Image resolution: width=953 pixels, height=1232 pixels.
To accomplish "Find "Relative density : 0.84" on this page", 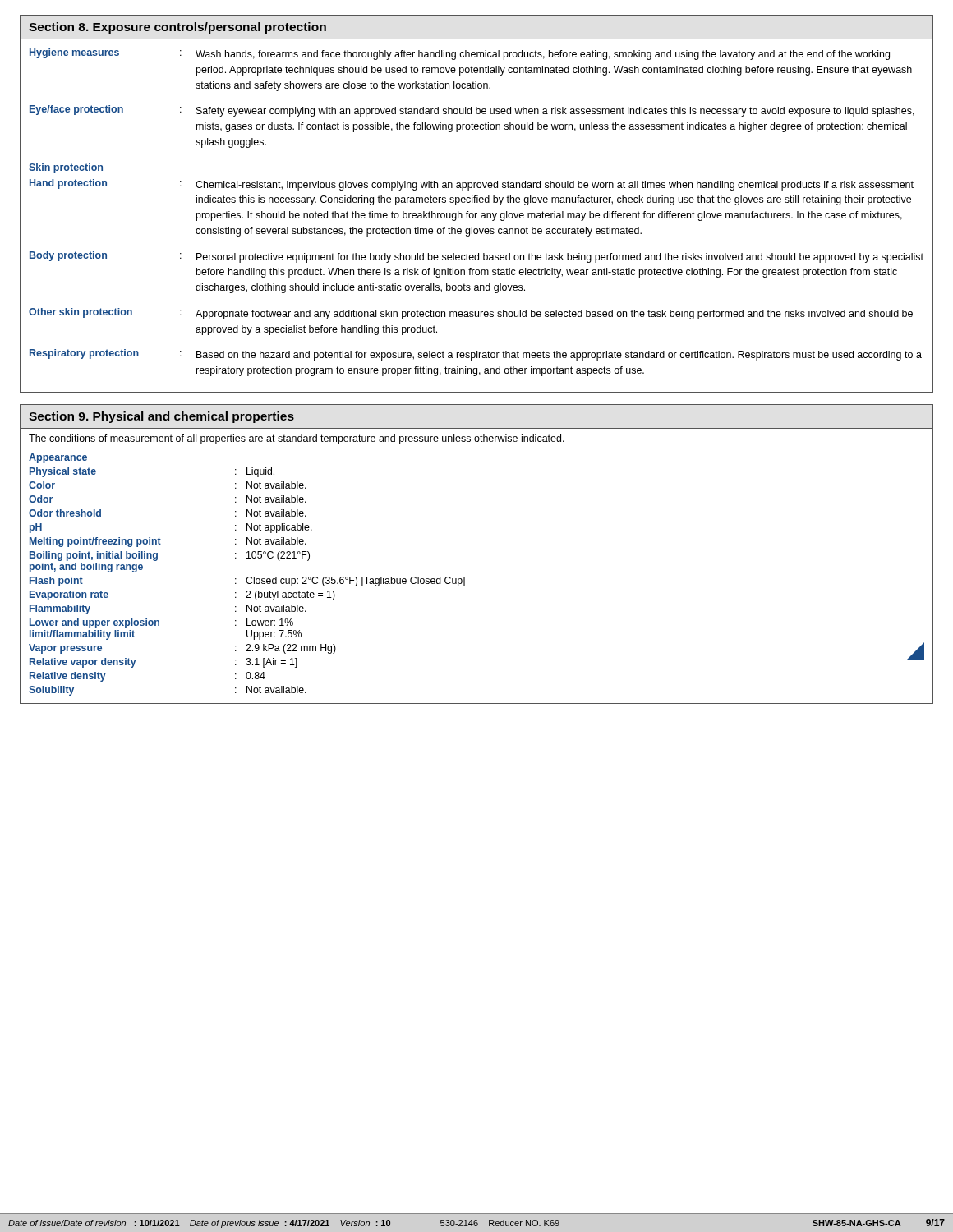I will (x=64, y=676).
